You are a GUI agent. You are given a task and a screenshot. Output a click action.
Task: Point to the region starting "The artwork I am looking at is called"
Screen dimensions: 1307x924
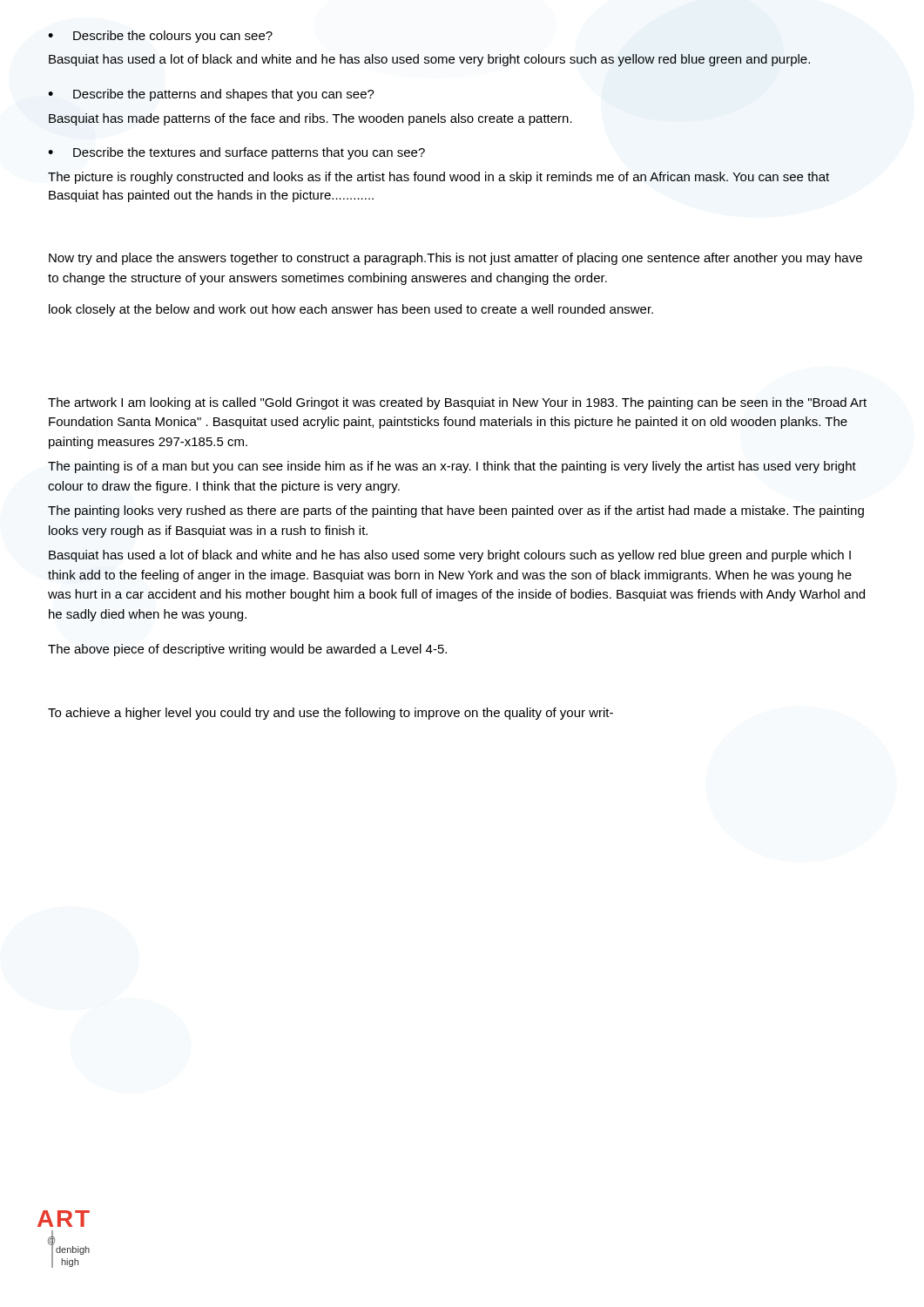point(457,421)
